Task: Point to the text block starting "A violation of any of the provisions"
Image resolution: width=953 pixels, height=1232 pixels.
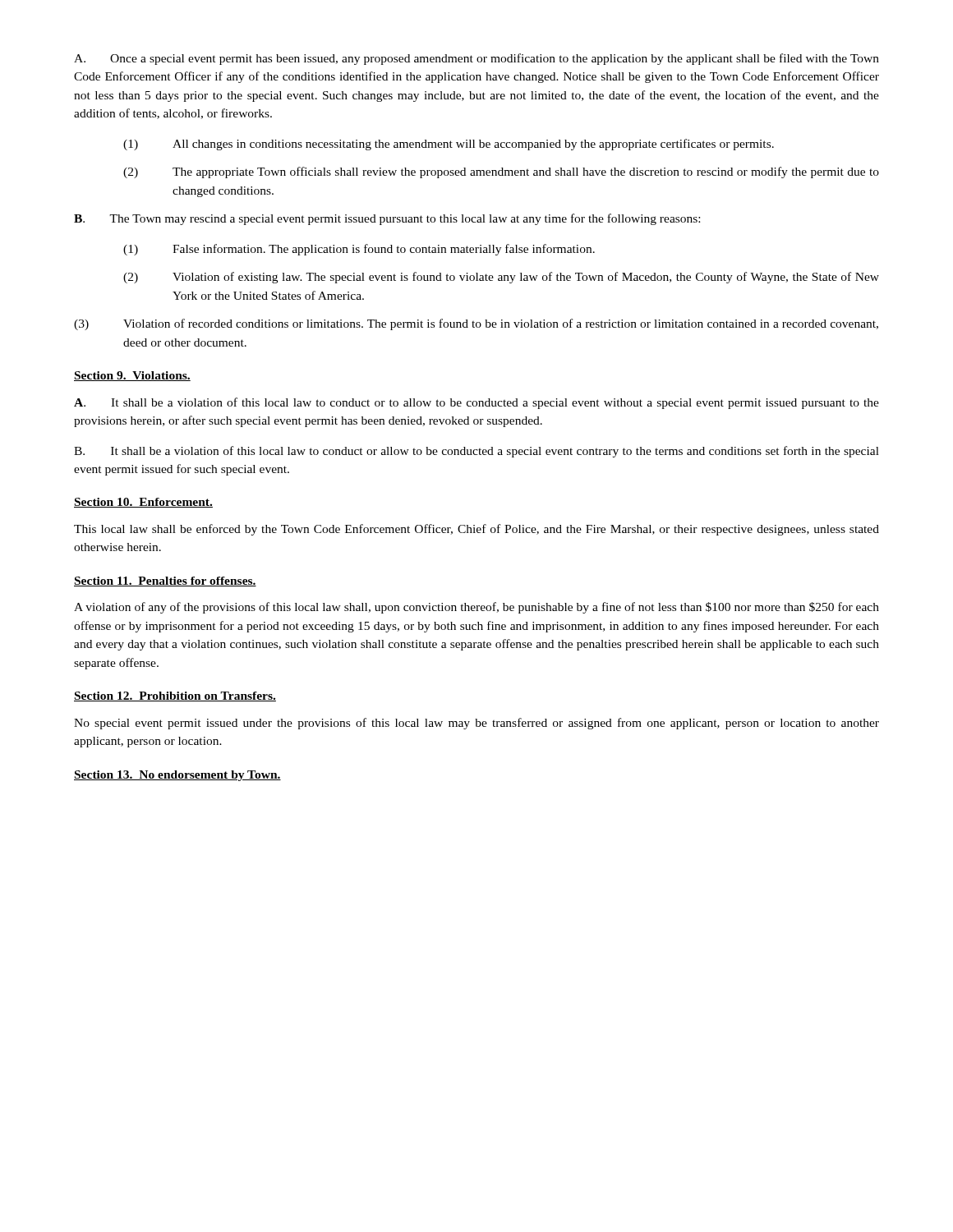Action: click(476, 634)
